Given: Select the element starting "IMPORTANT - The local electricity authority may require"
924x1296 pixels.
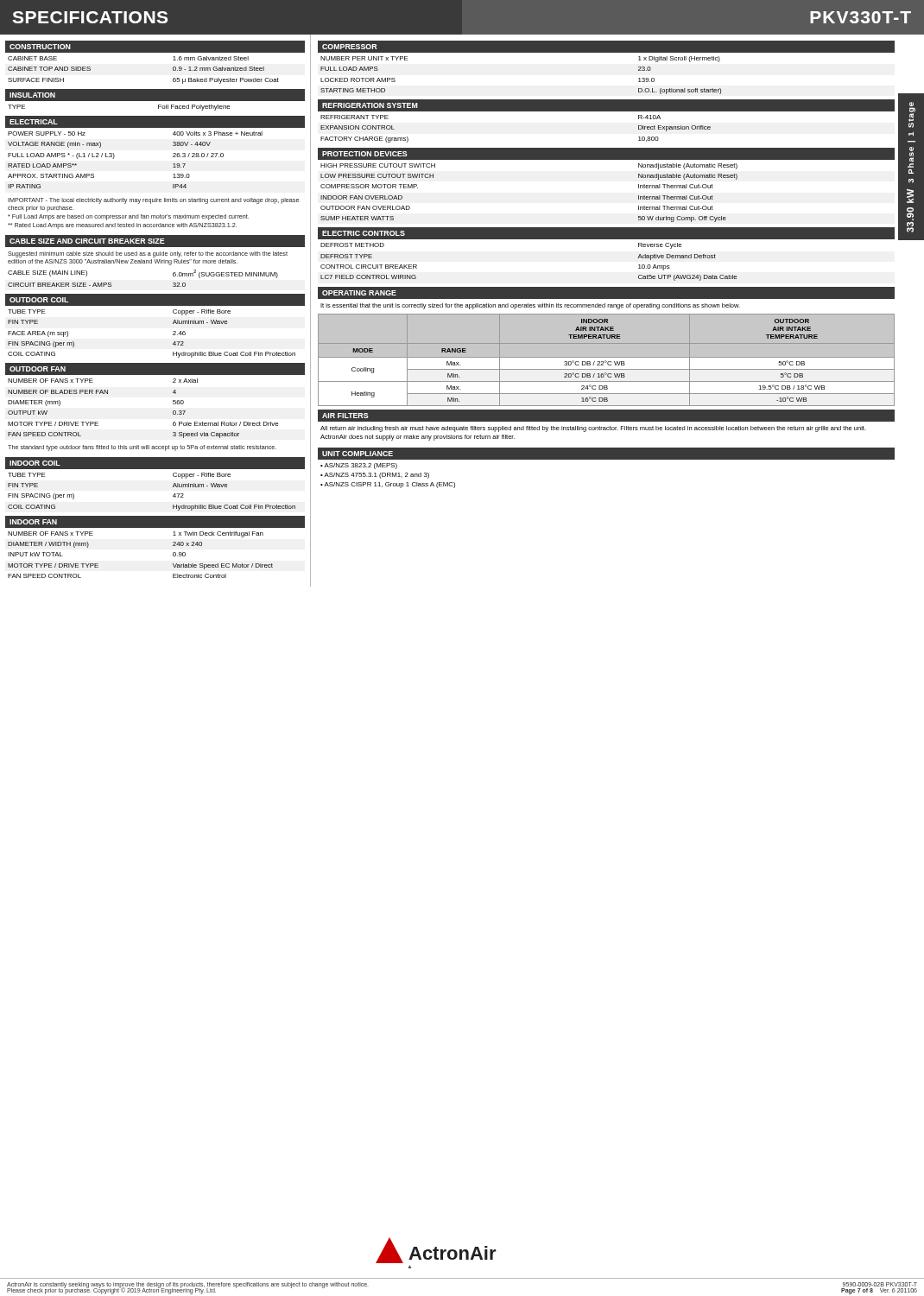Looking at the screenshot, I should 153,212.
